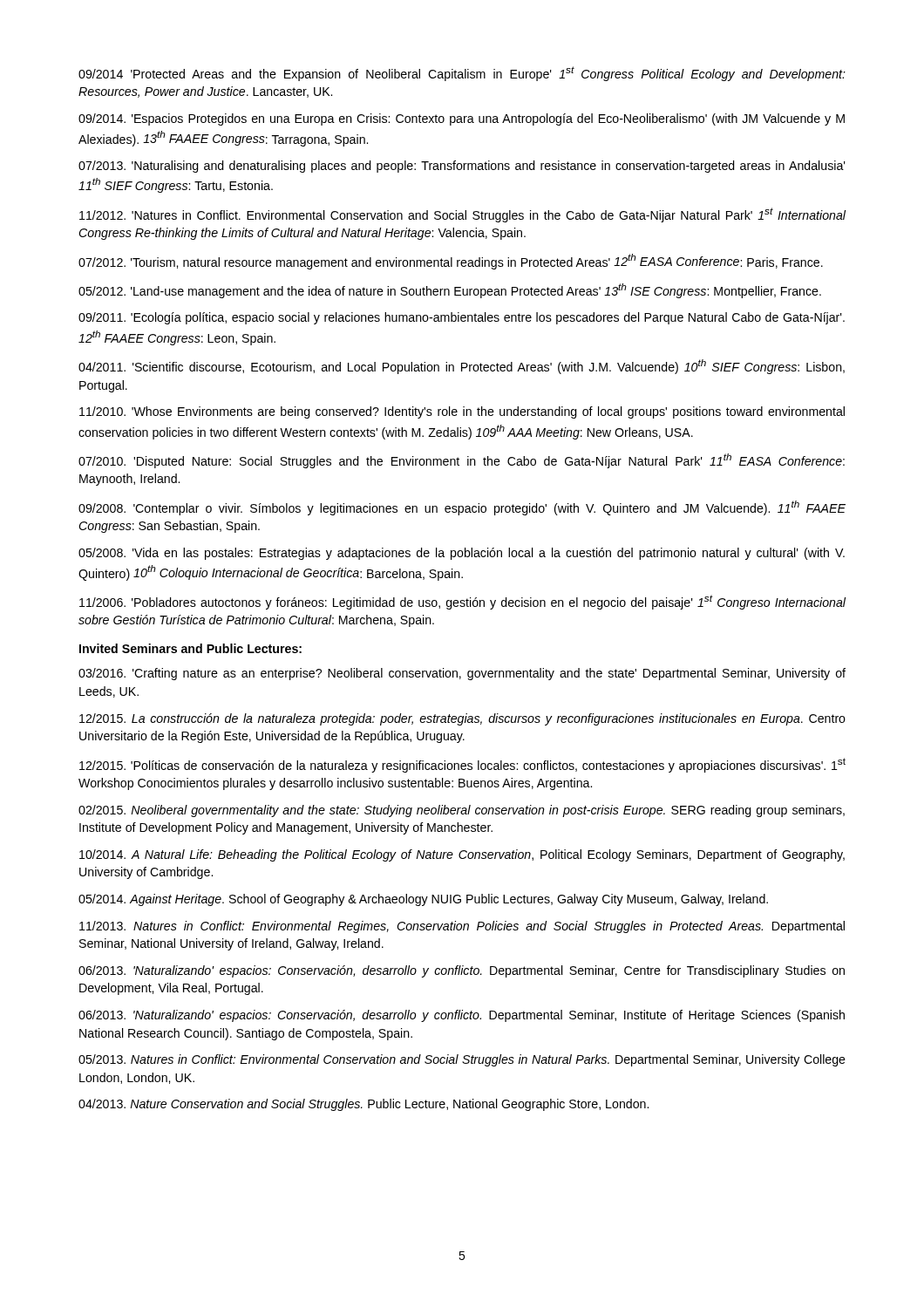Click the passage that begins "12/2015. La construcción de la naturaleza protegida: poder,"
The width and height of the screenshot is (924, 1308).
click(x=462, y=727)
